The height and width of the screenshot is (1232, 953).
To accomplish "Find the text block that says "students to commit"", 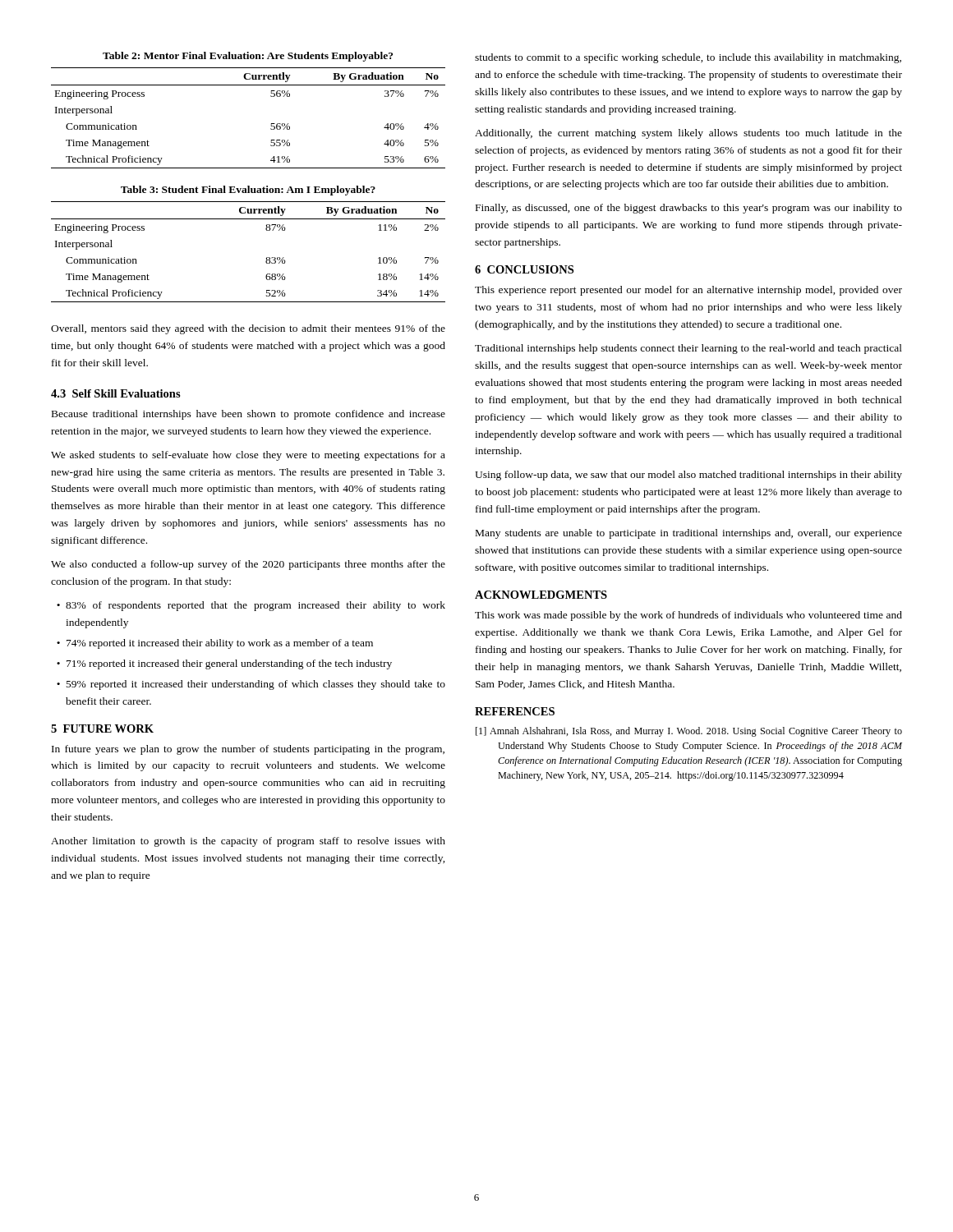I will 688,83.
